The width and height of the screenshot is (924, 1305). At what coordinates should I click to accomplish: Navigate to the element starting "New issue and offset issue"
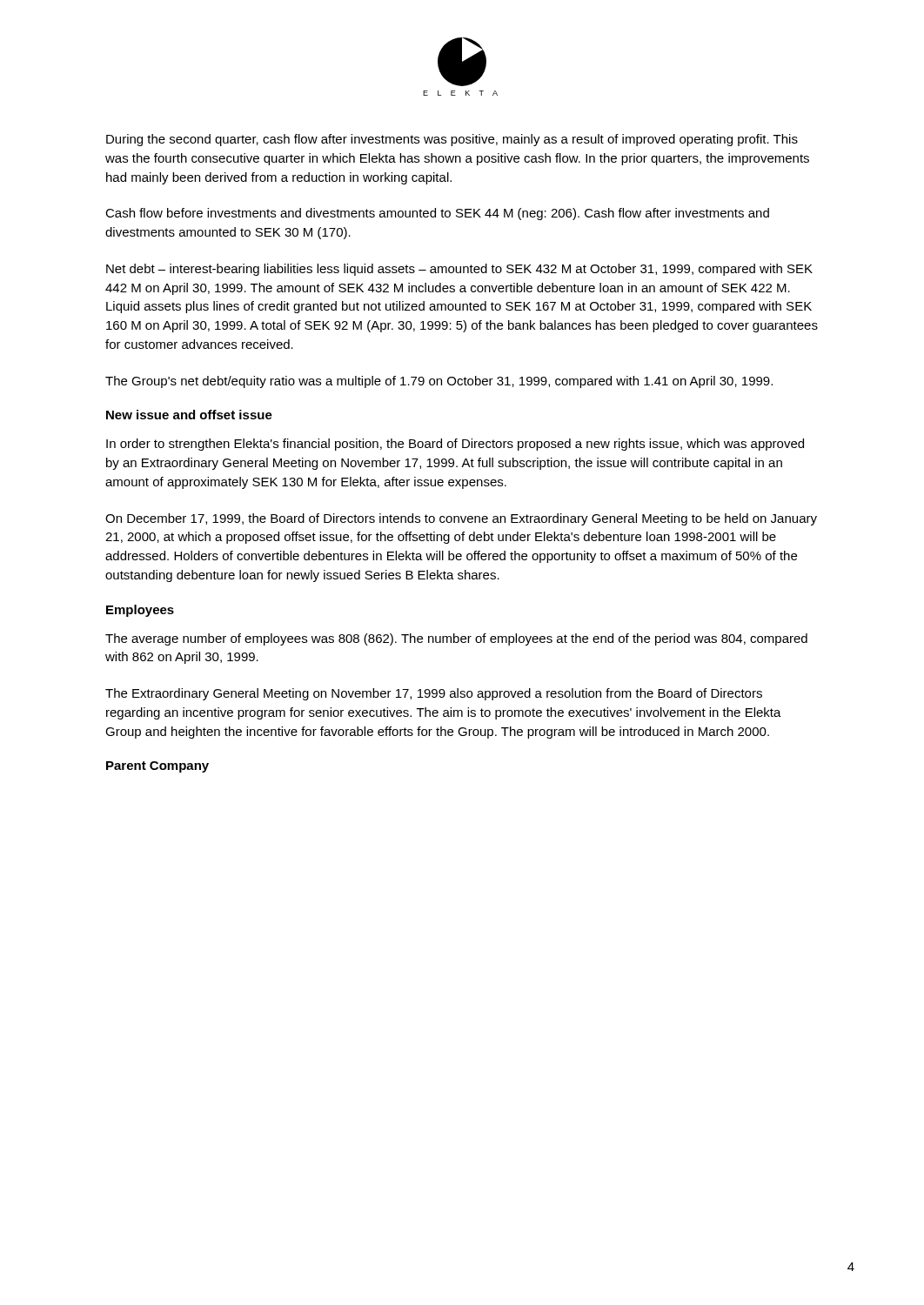click(189, 415)
